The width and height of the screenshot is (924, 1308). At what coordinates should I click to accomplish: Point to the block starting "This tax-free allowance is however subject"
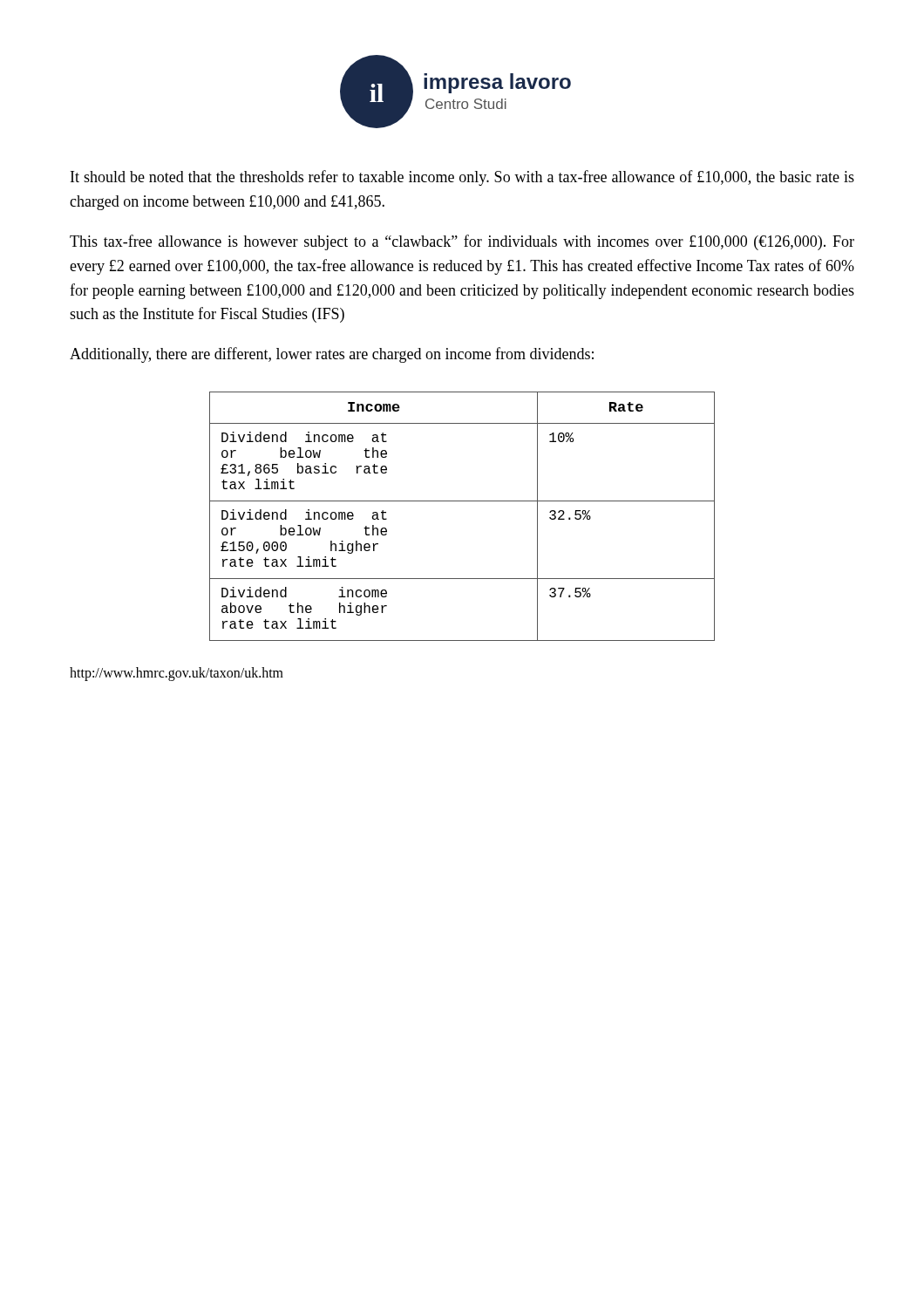(462, 278)
